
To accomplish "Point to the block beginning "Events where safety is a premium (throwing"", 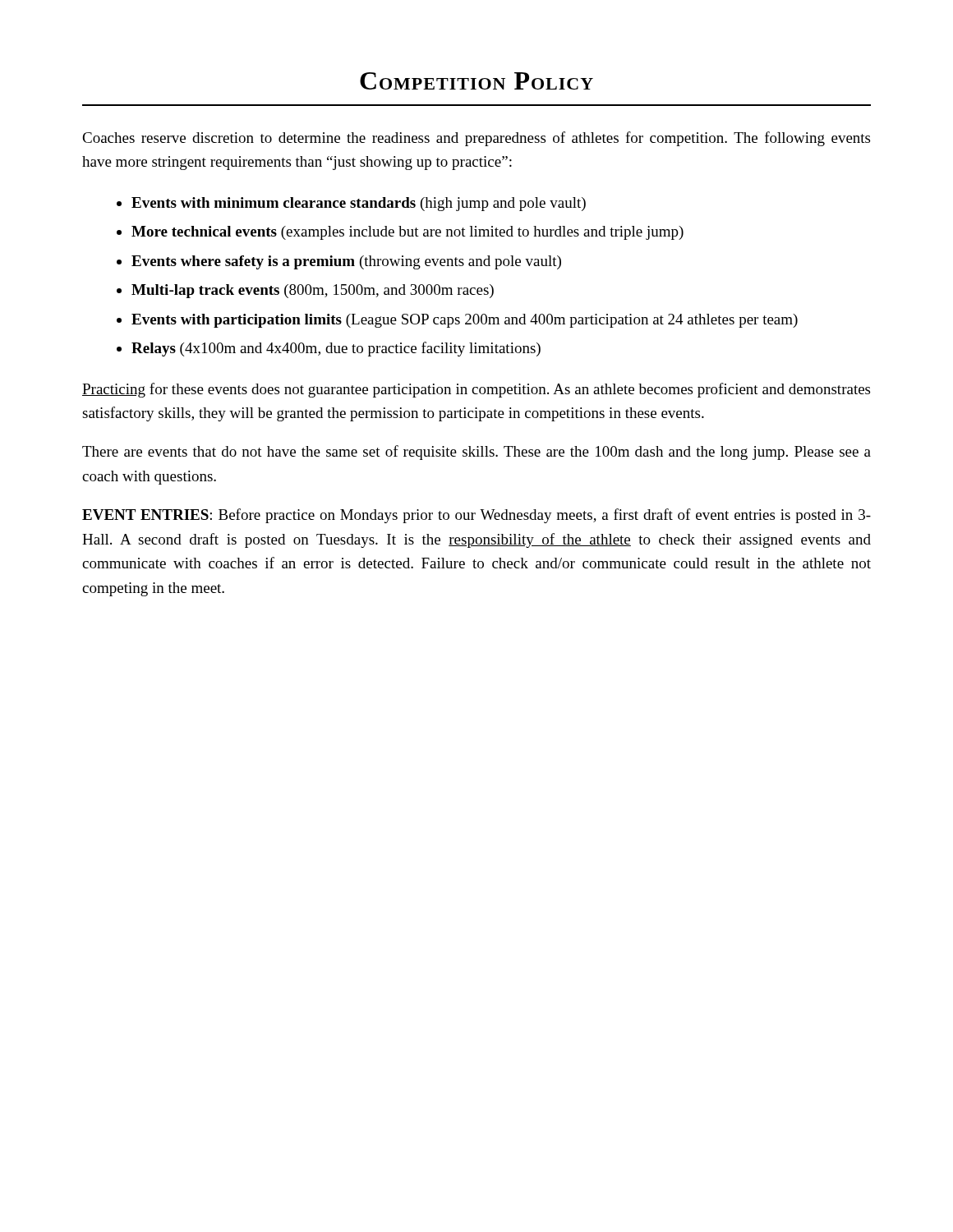I will [x=347, y=261].
